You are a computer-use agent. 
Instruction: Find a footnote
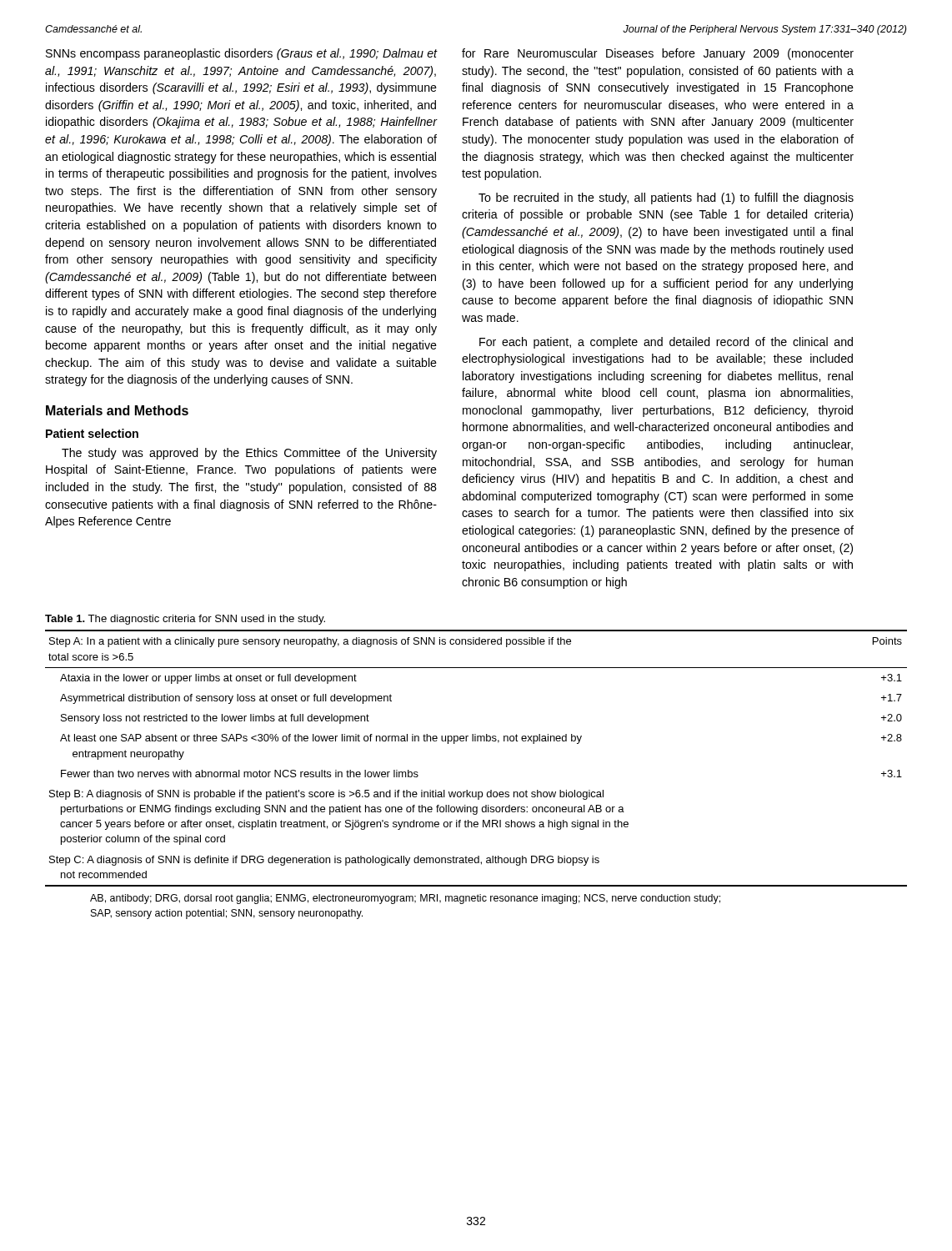click(x=406, y=906)
